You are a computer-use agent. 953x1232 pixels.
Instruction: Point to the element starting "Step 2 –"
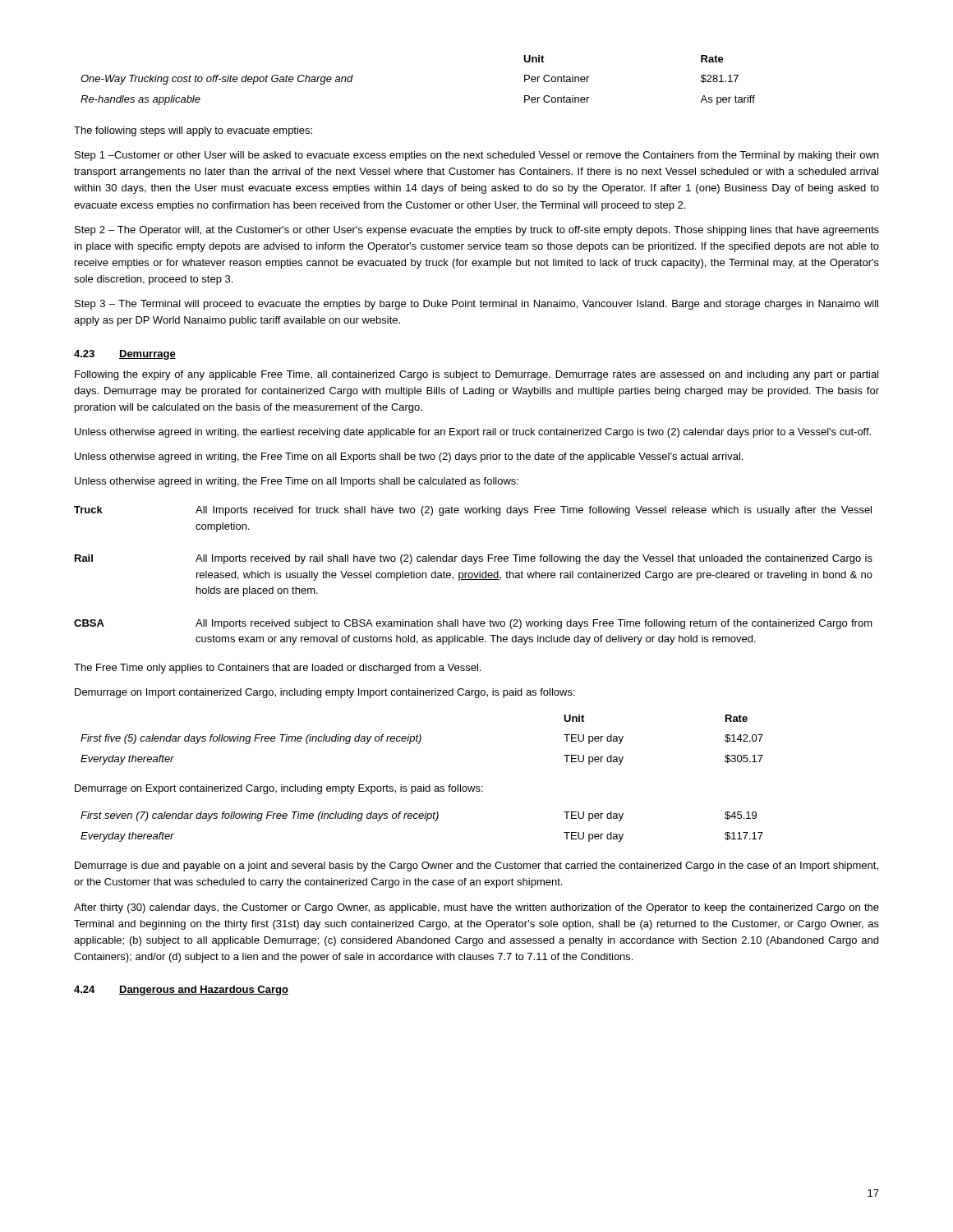coord(476,254)
